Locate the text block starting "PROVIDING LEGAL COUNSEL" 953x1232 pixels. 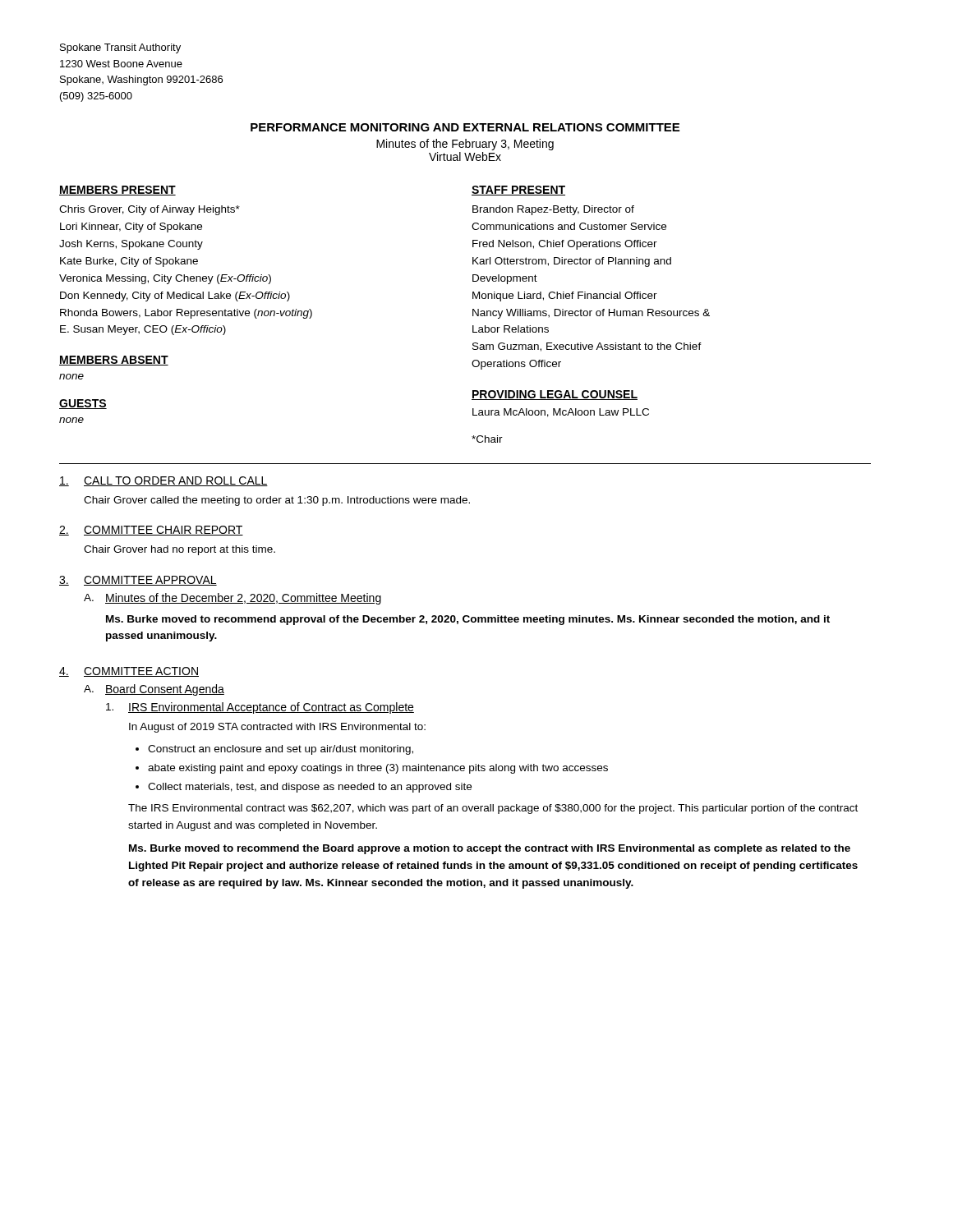(555, 394)
